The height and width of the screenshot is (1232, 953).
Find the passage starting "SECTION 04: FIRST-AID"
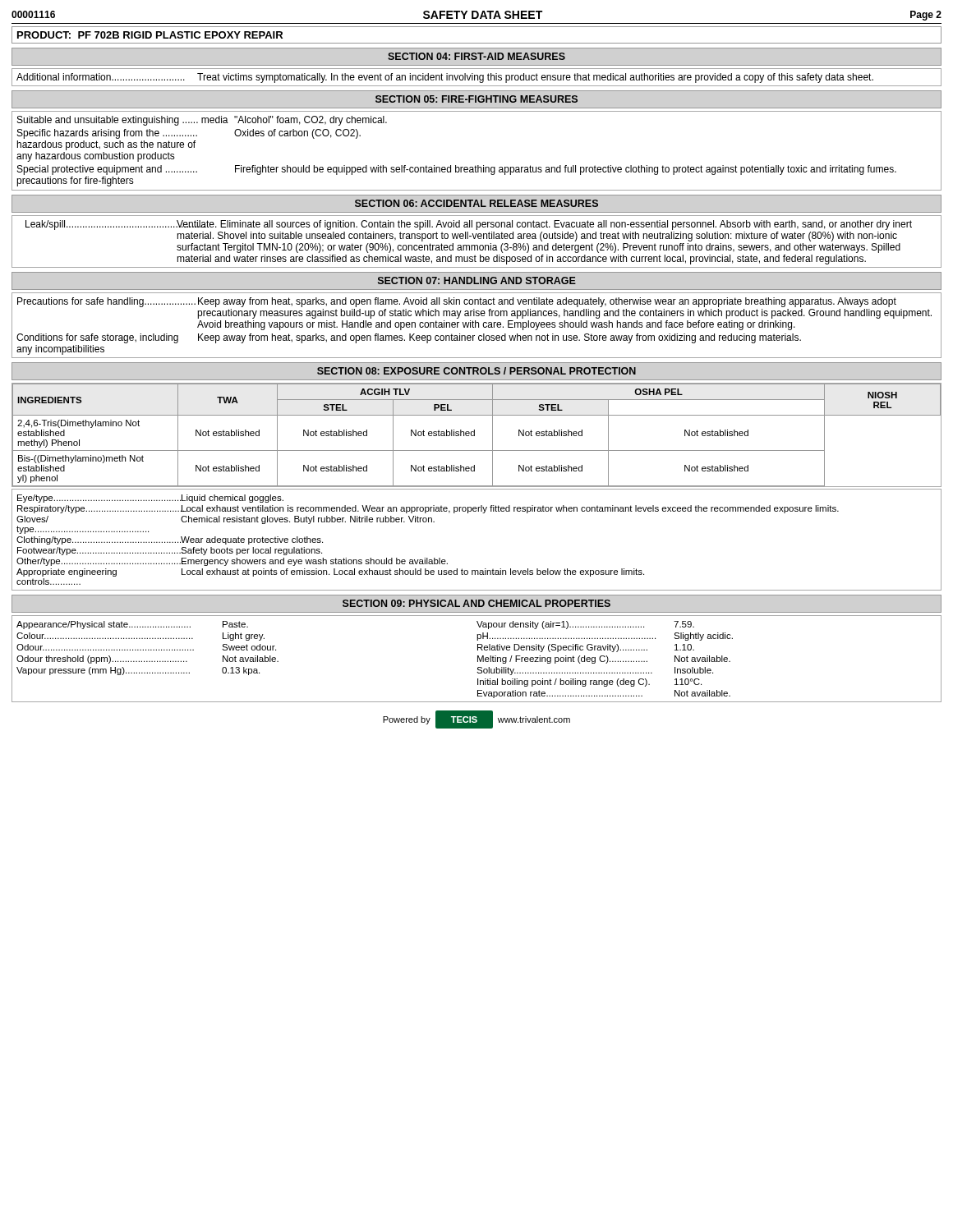(x=476, y=57)
